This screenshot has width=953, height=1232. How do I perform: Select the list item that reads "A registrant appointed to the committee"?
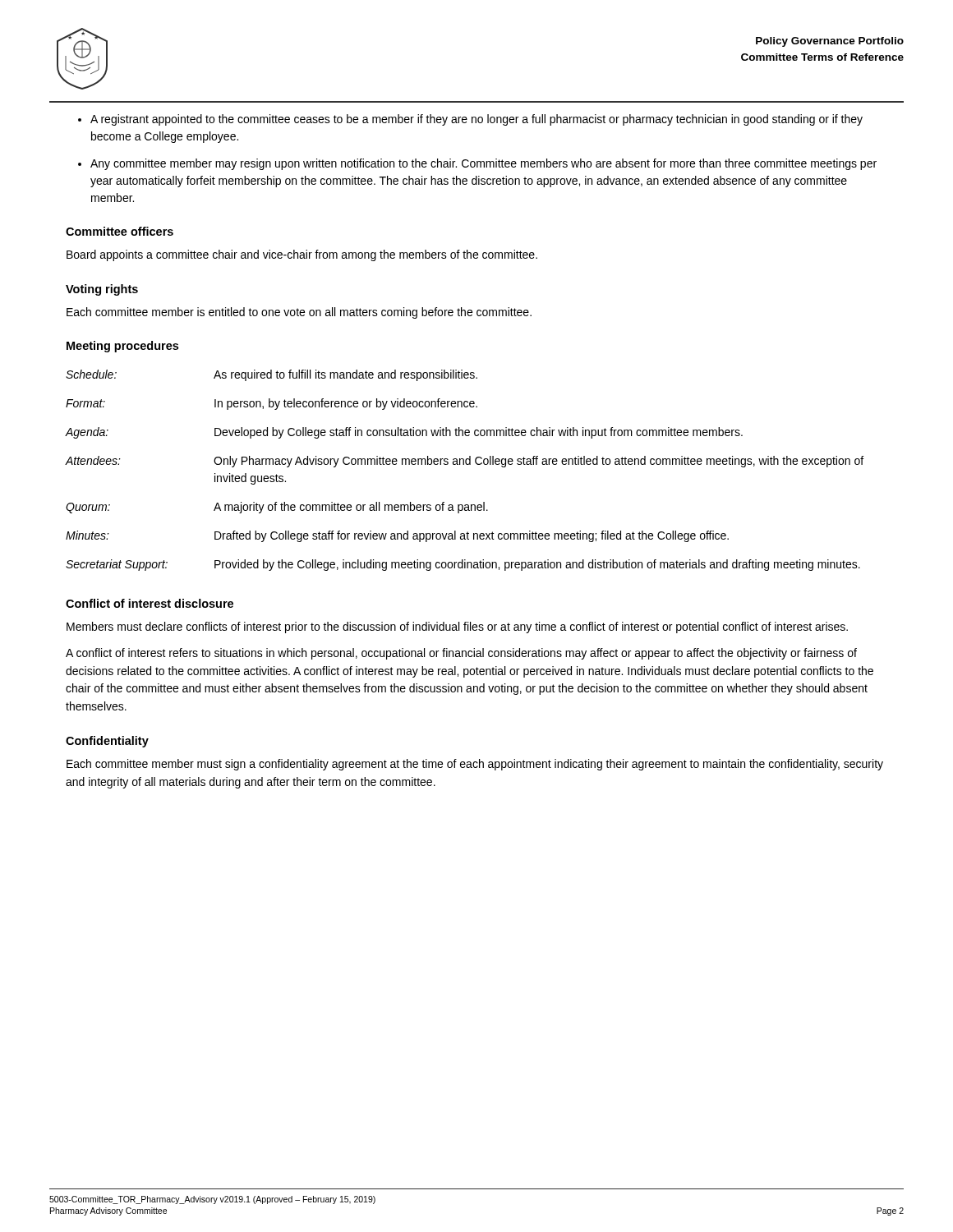[x=476, y=128]
